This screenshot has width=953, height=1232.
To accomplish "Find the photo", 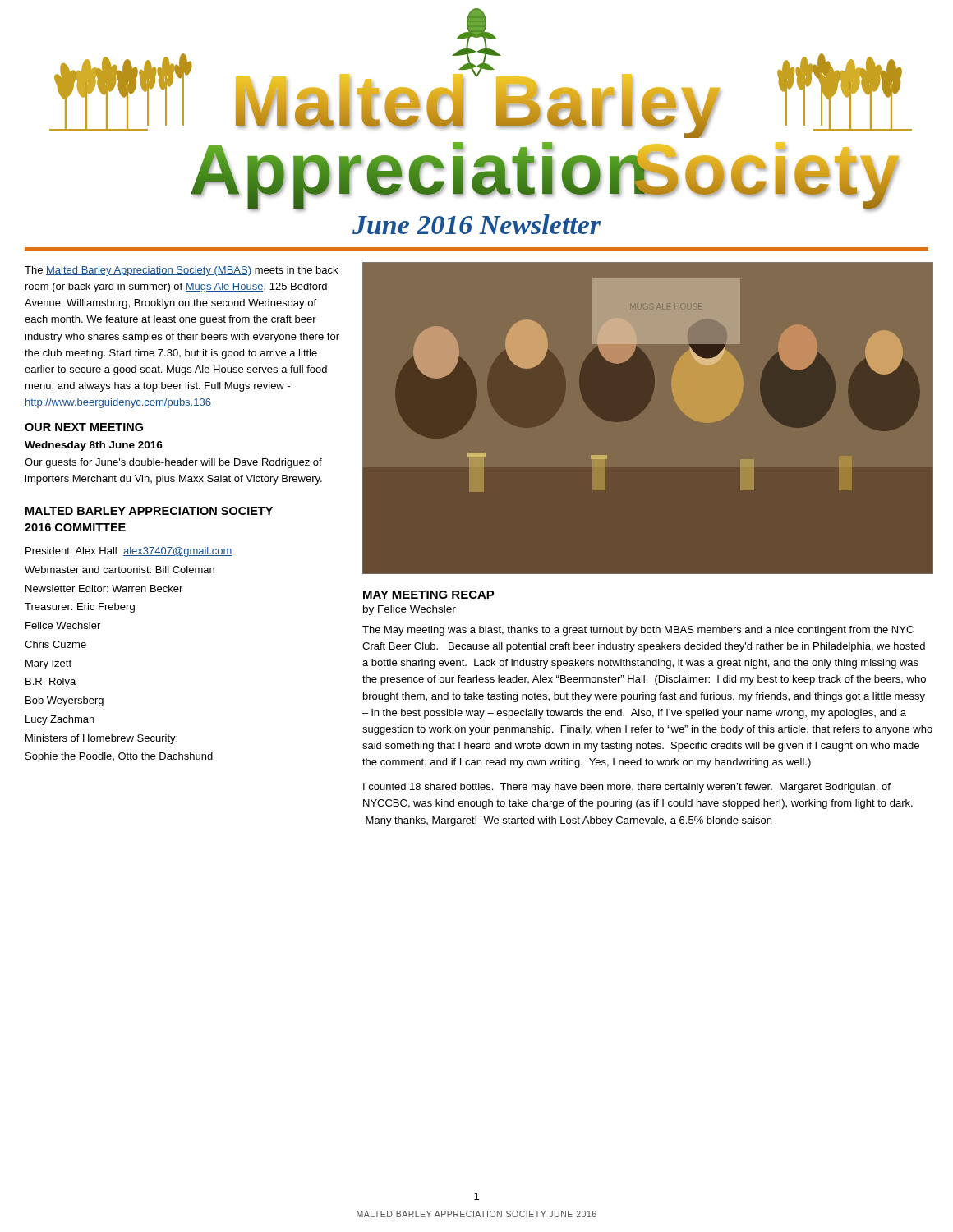I will [x=648, y=418].
